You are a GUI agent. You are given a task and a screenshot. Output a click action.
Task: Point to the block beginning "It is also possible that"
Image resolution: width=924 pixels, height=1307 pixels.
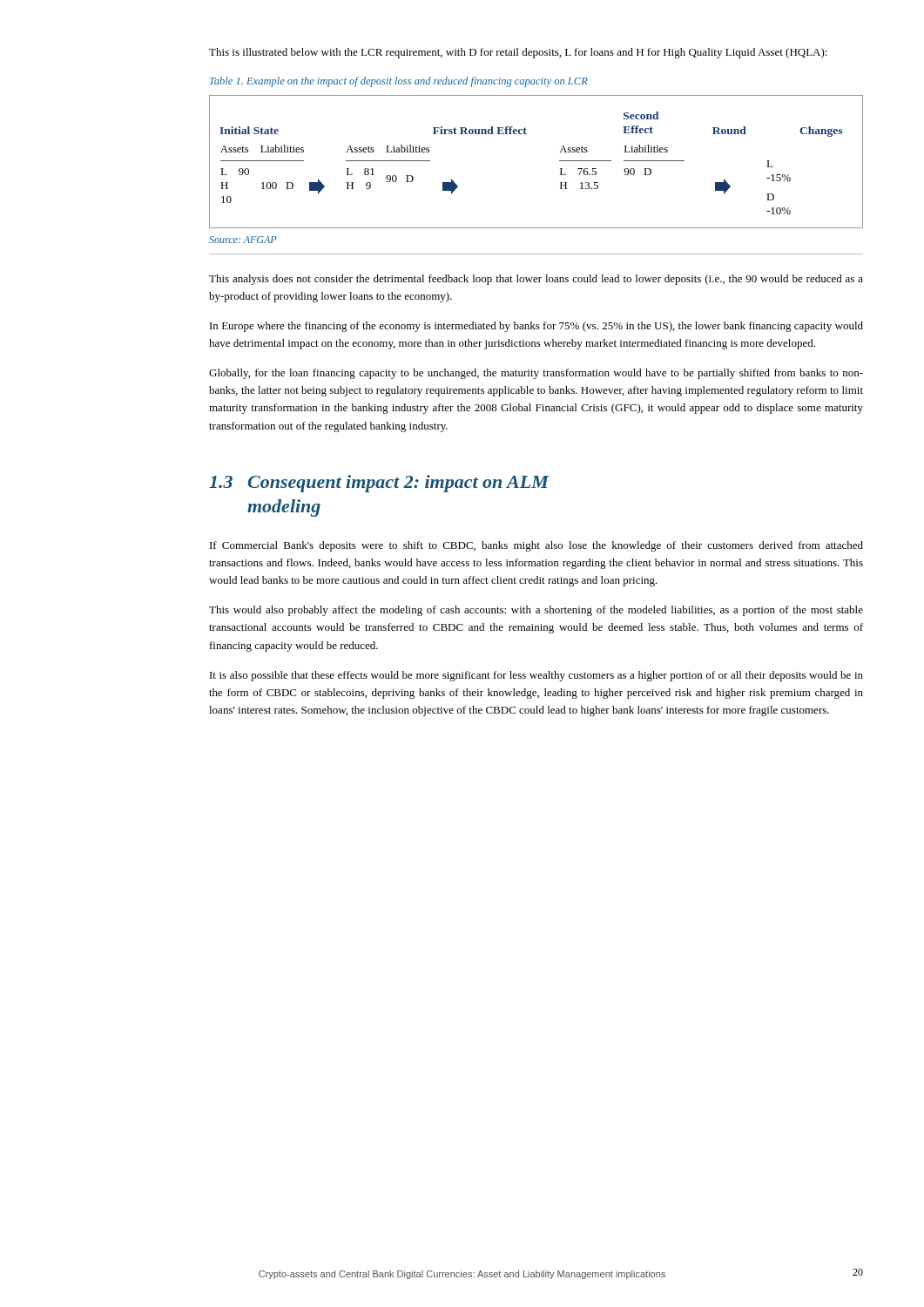point(536,692)
